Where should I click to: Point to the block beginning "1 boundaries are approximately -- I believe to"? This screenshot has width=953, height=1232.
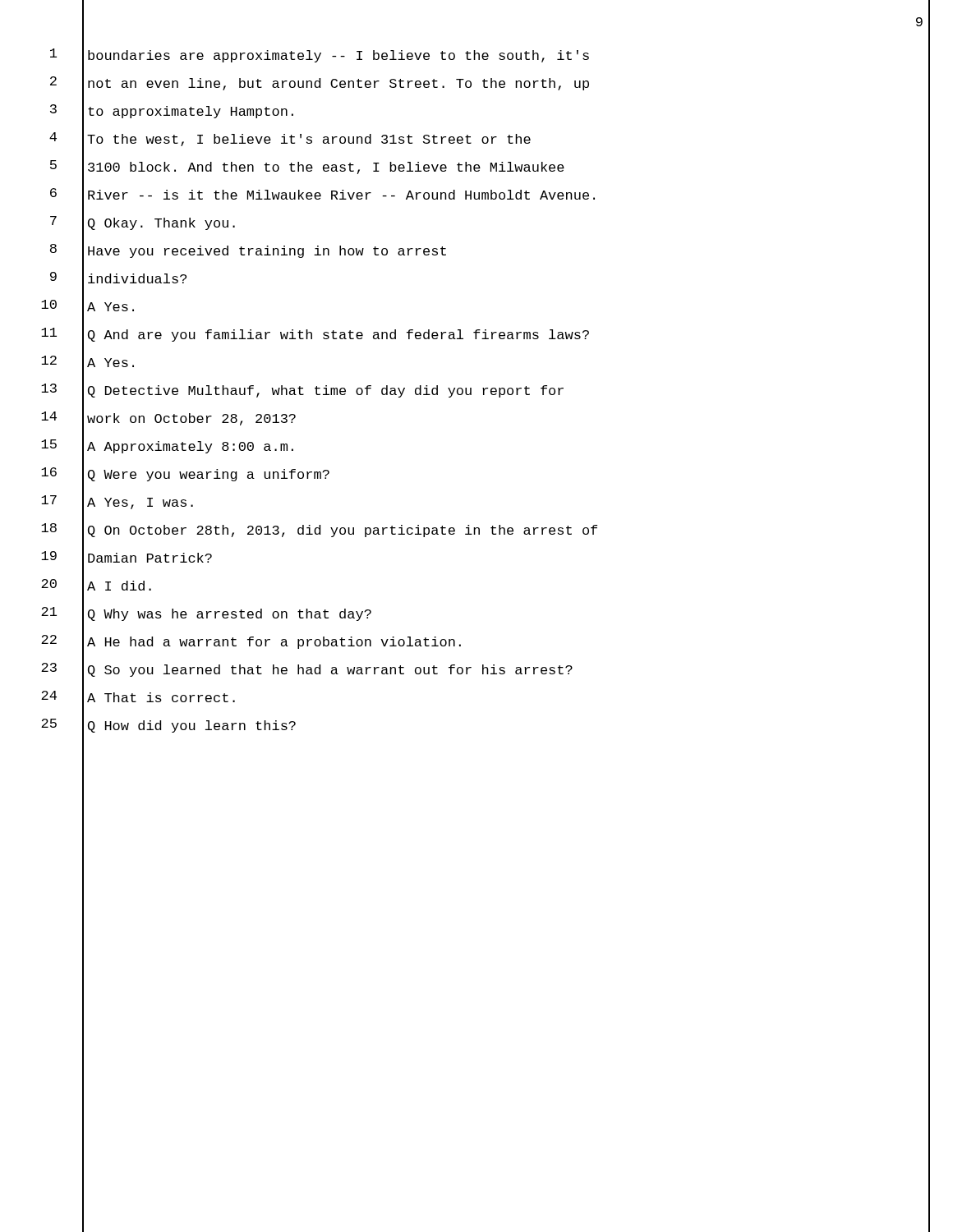[x=463, y=56]
